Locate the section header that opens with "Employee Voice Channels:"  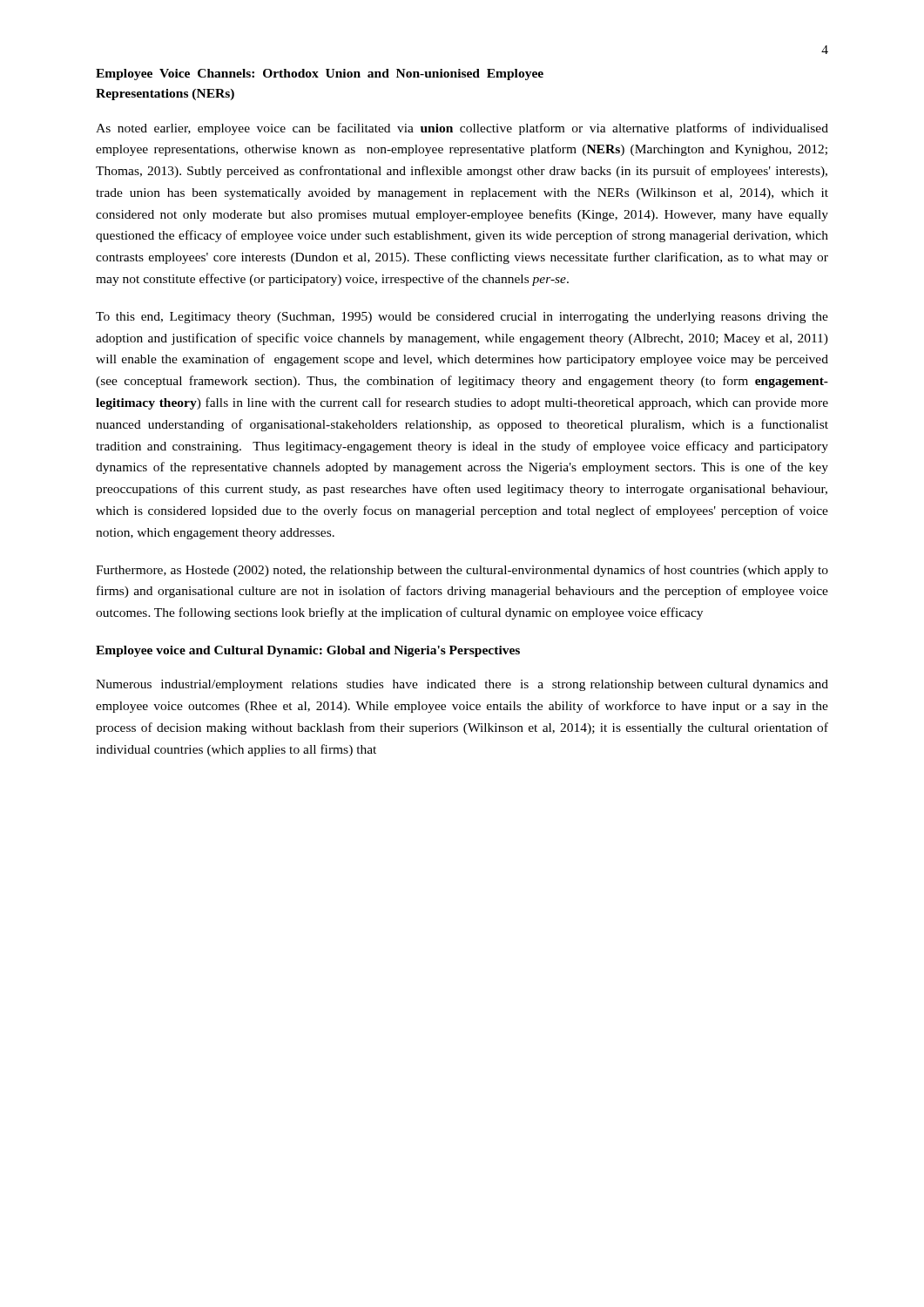point(320,83)
